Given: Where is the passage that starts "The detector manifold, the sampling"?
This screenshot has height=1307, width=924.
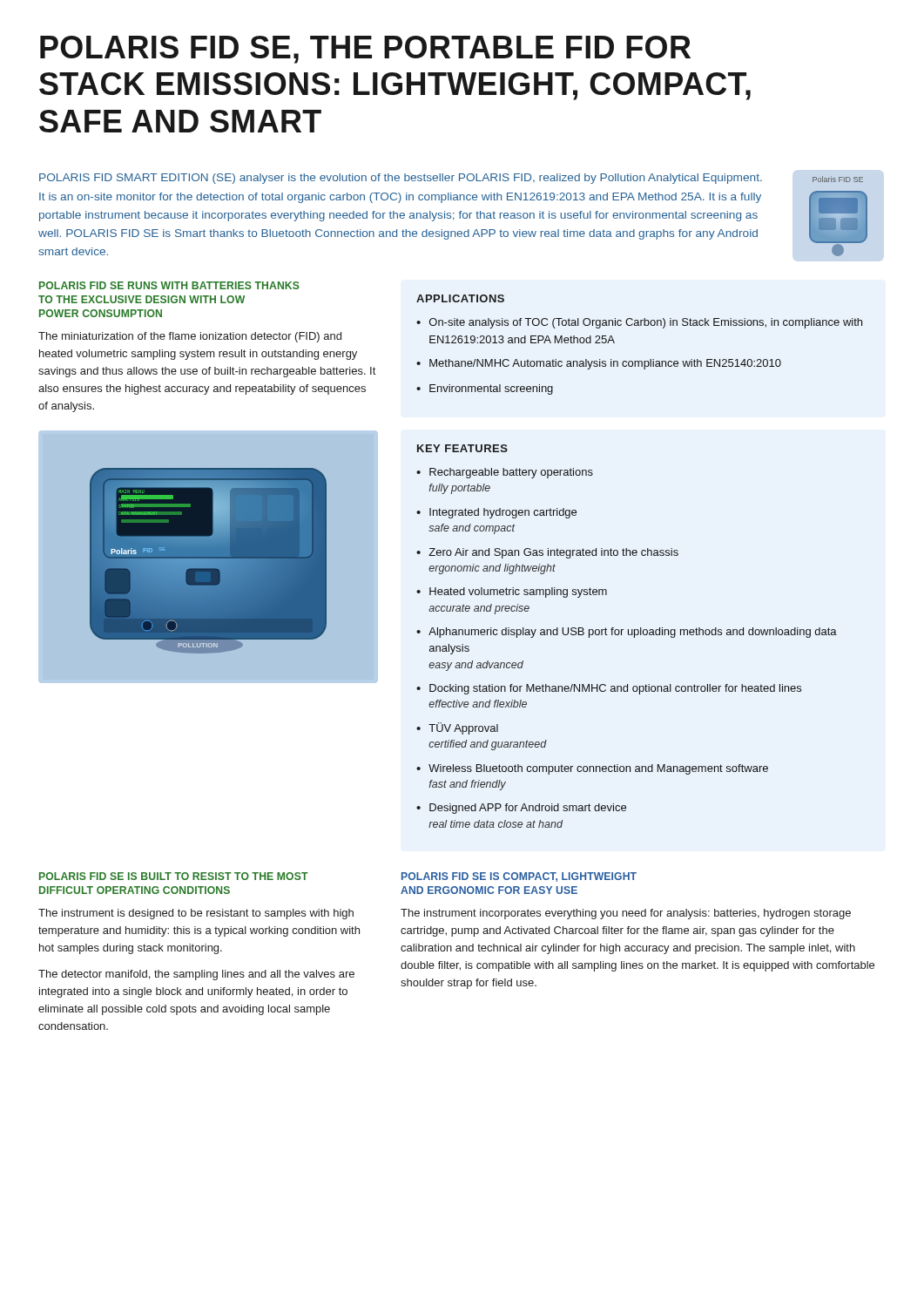Looking at the screenshot, I should [197, 1000].
